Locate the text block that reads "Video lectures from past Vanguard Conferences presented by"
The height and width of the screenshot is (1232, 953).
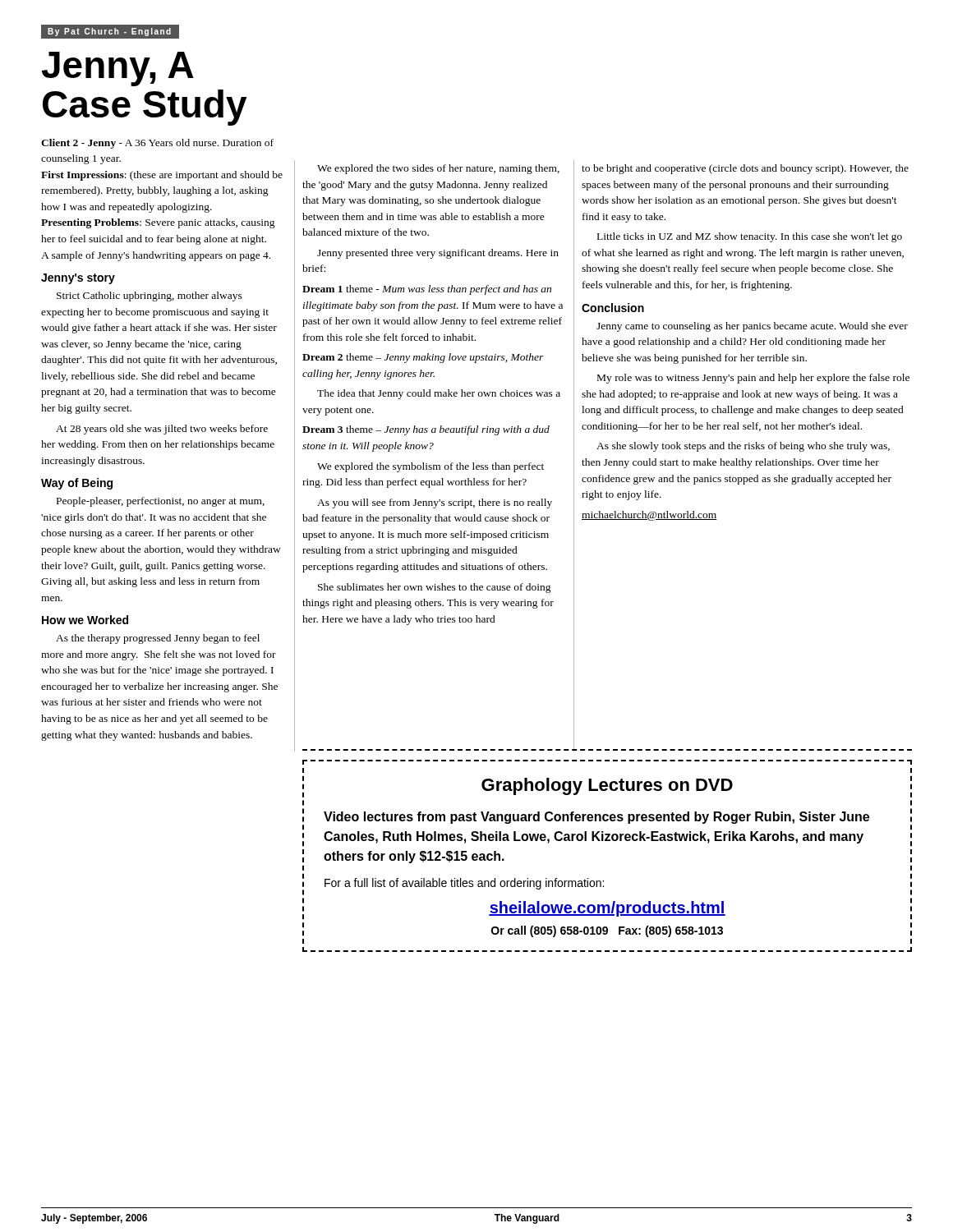point(597,837)
